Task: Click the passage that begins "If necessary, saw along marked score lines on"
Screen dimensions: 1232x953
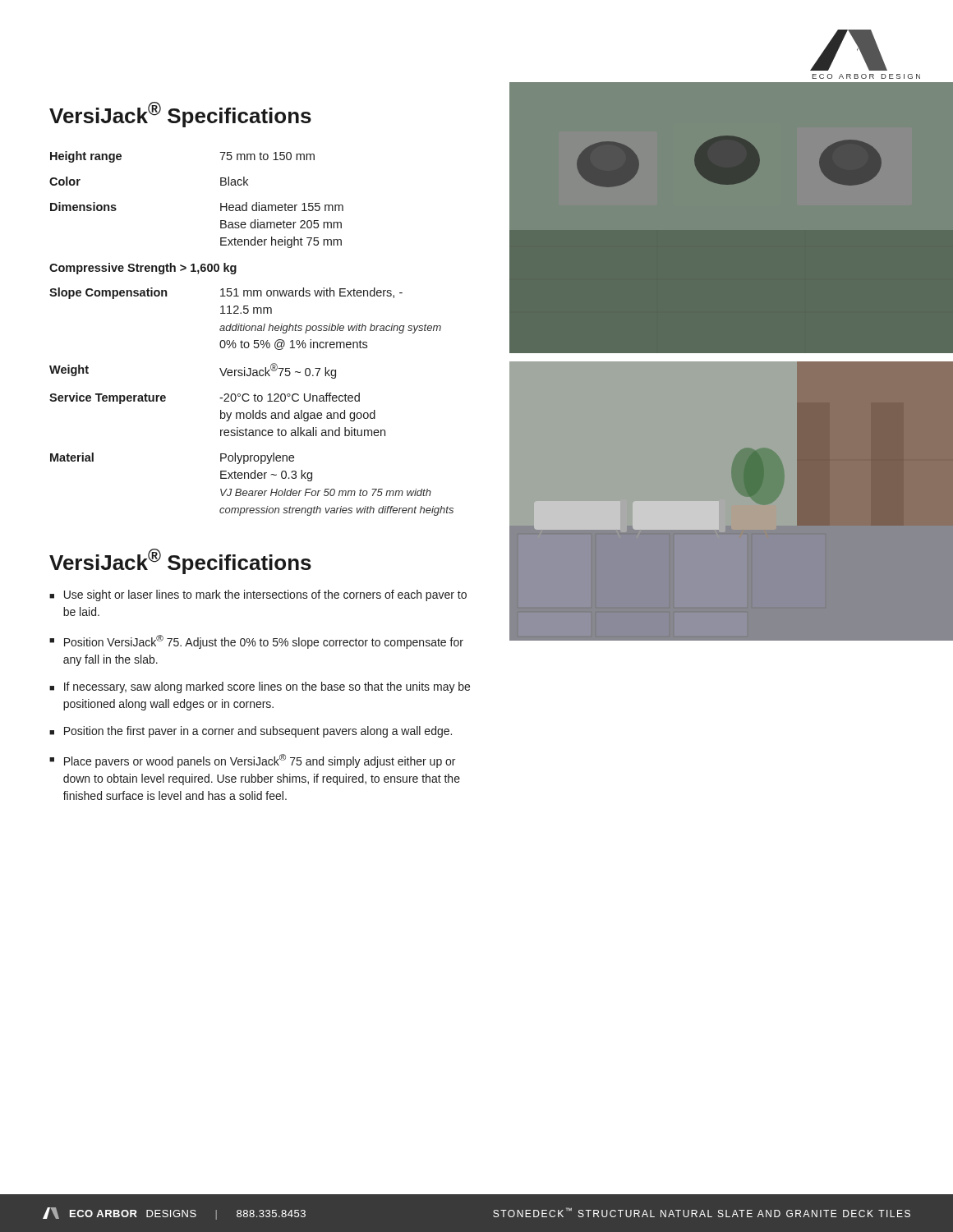Action: 270,696
